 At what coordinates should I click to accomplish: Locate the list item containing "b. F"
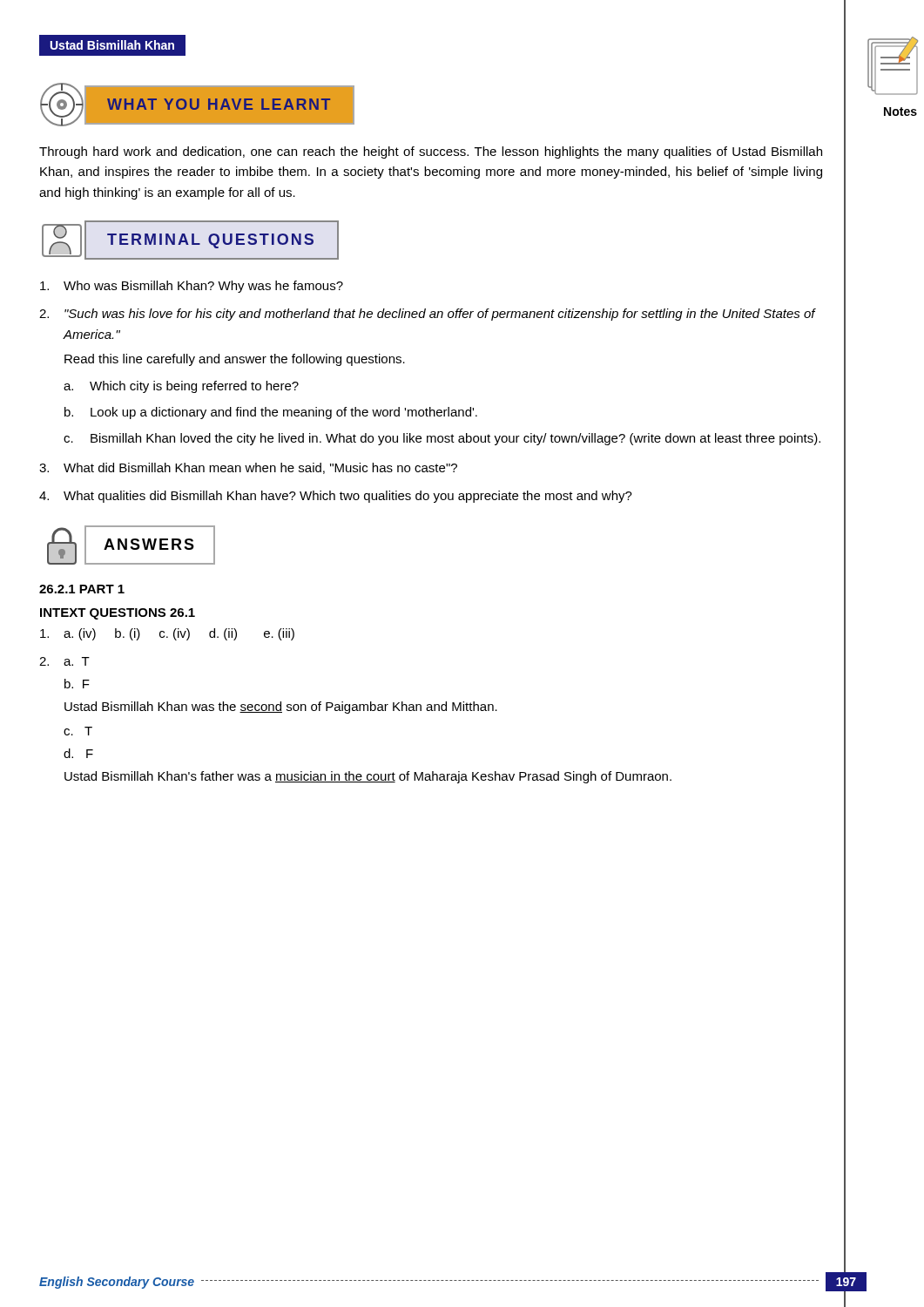(77, 684)
